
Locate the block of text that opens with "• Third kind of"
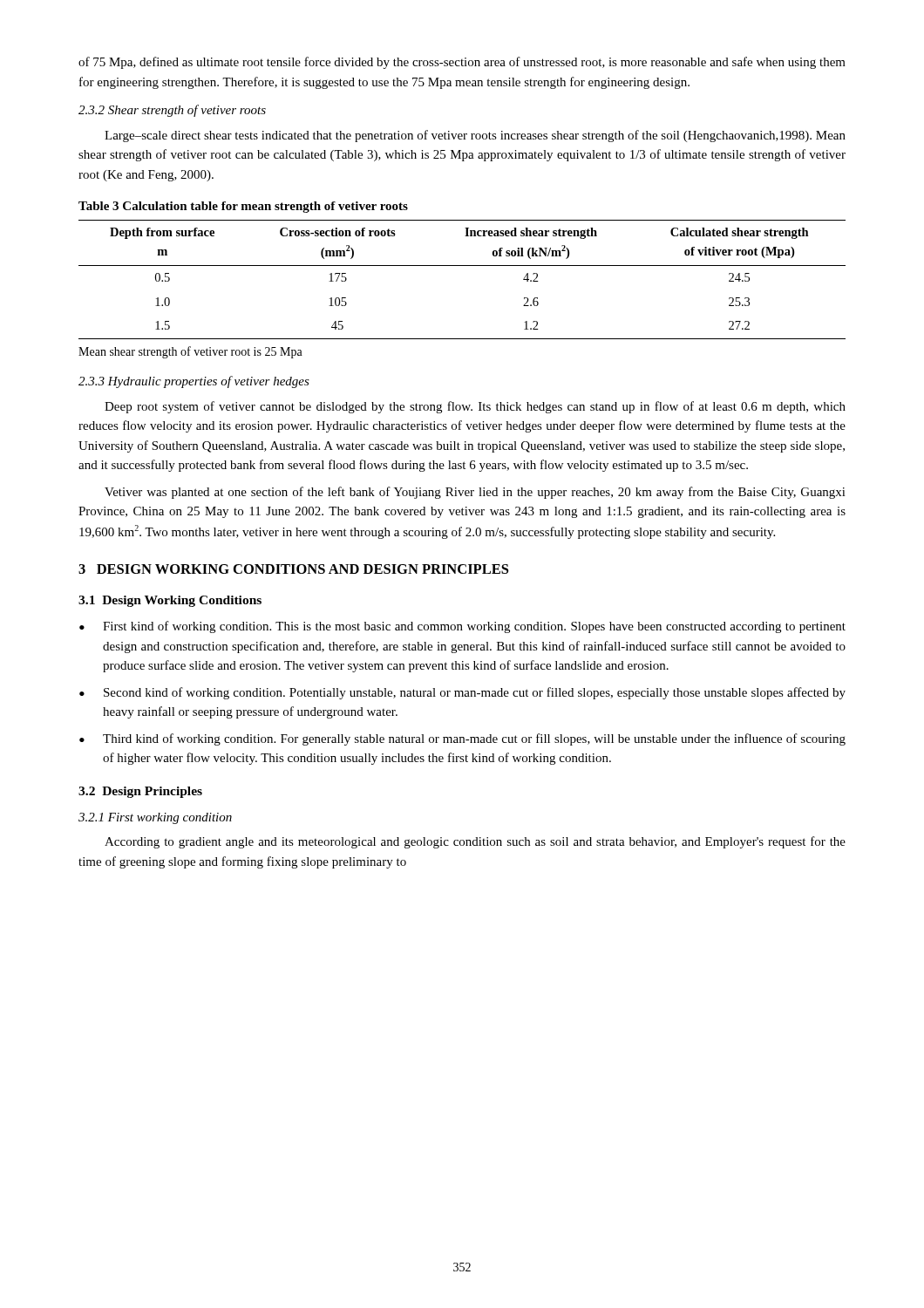coord(462,748)
